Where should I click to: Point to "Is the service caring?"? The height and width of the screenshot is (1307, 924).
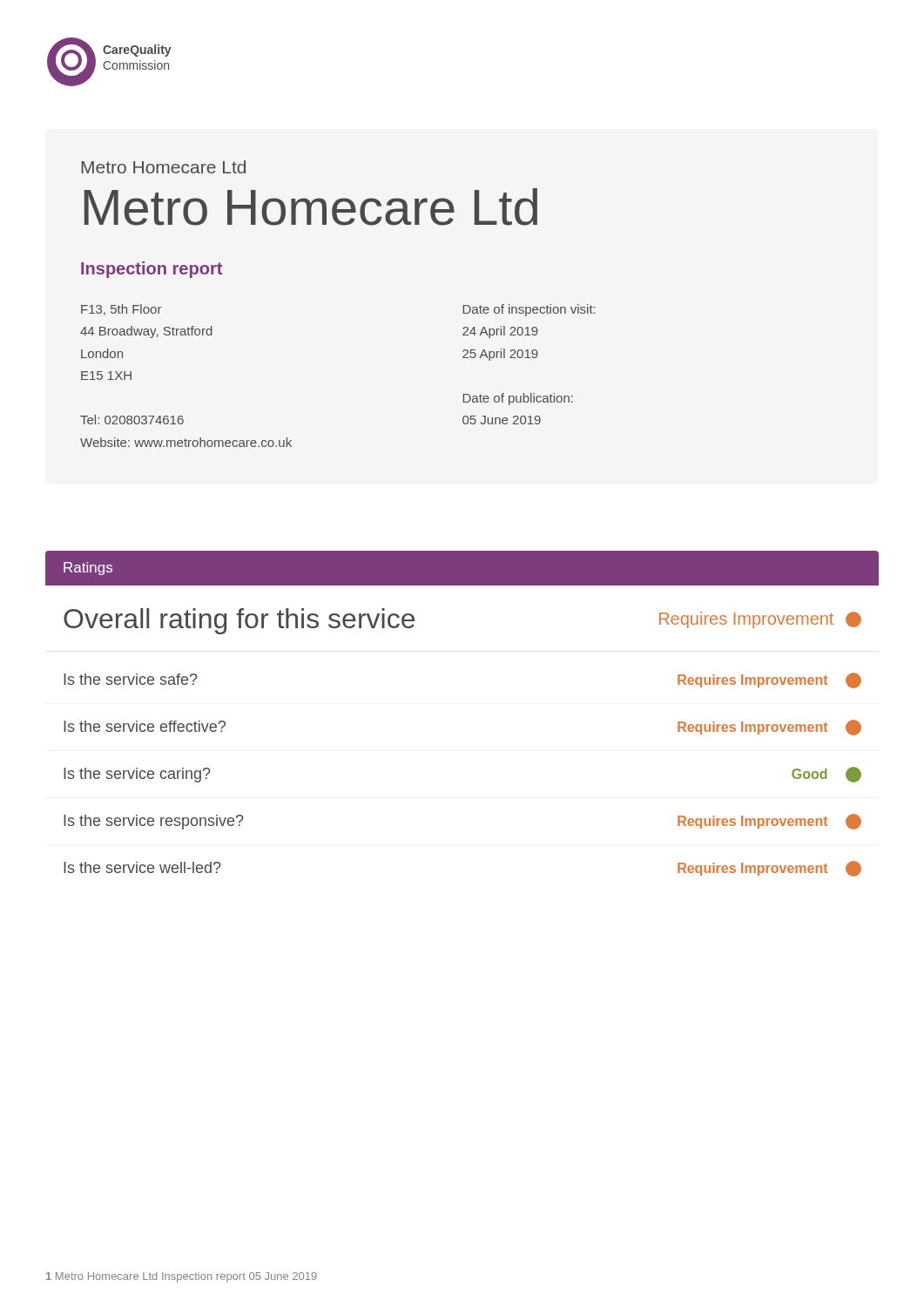click(x=137, y=774)
